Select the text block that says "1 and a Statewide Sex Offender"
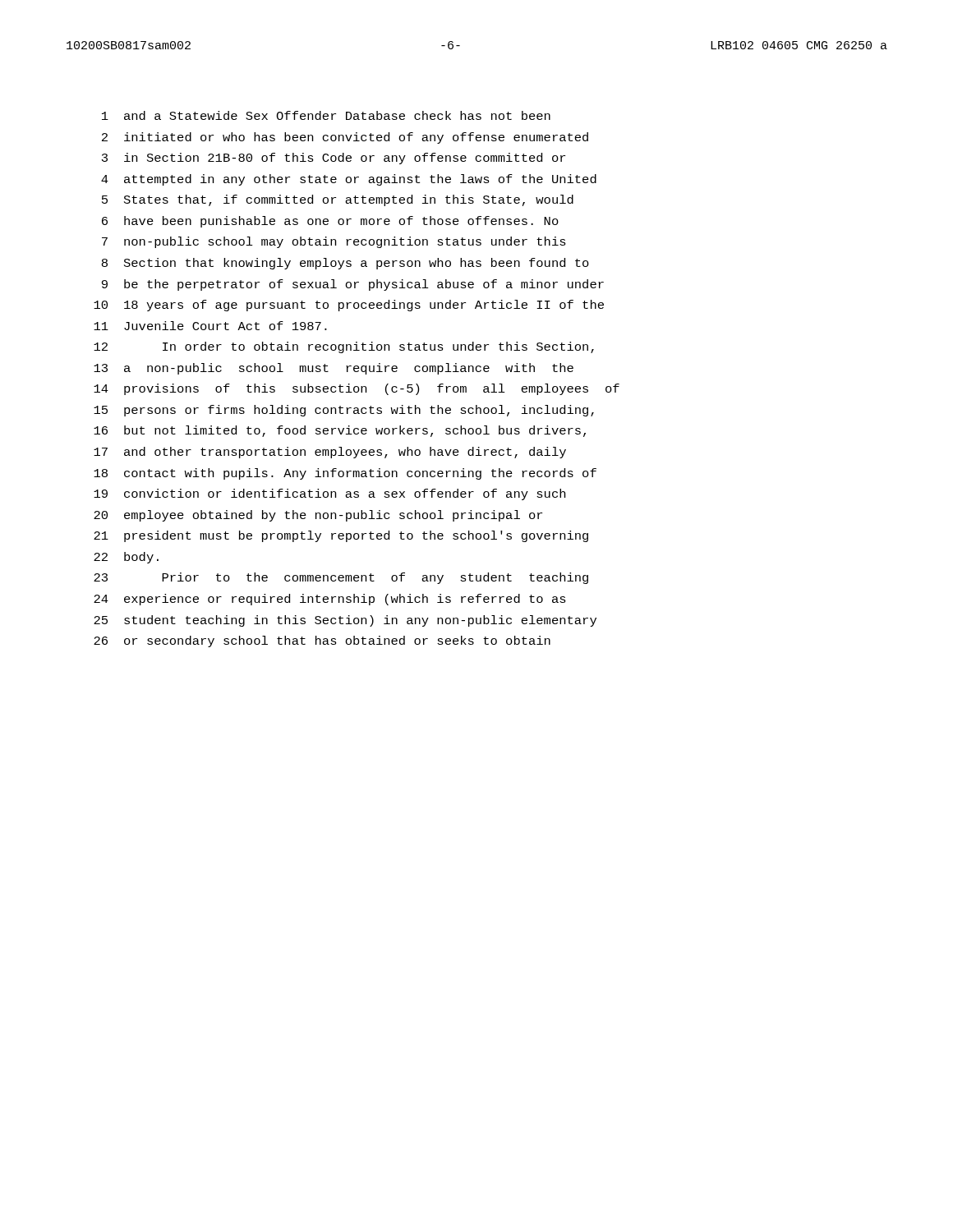 click(x=476, y=380)
